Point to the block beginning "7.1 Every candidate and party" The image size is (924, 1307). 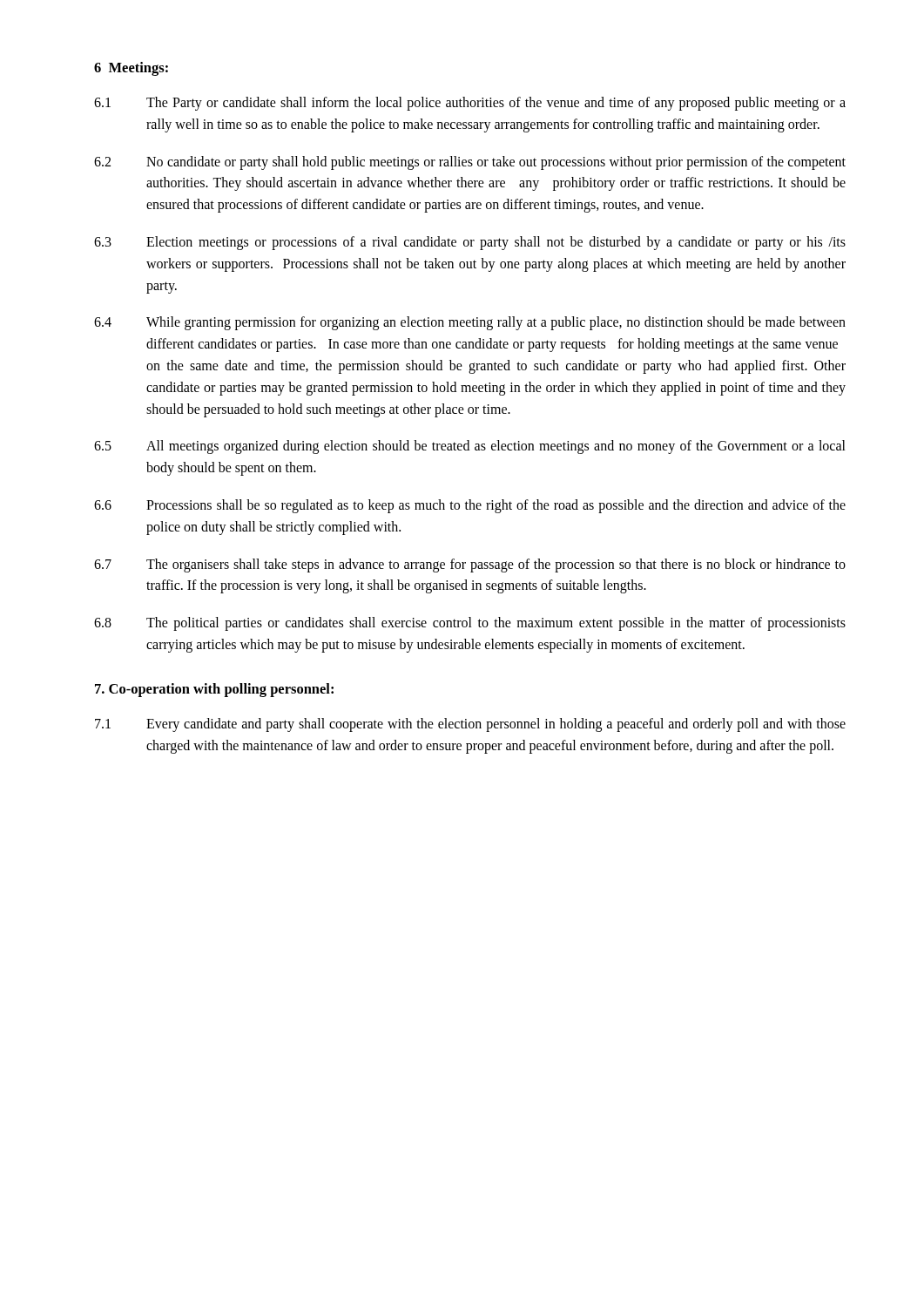[x=470, y=735]
